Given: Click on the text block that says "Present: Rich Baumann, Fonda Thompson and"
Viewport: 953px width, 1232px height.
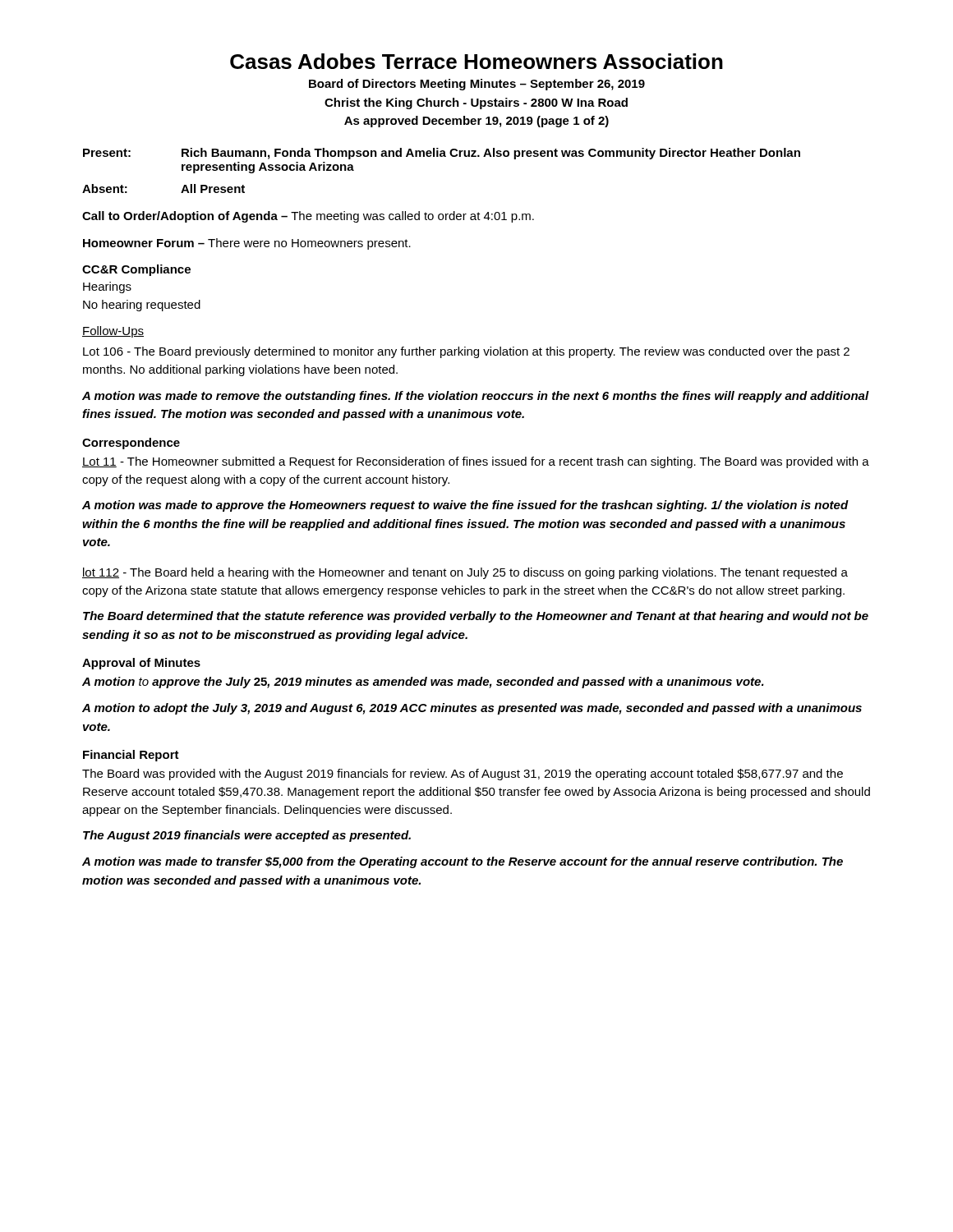Looking at the screenshot, I should pyautogui.click(x=476, y=159).
